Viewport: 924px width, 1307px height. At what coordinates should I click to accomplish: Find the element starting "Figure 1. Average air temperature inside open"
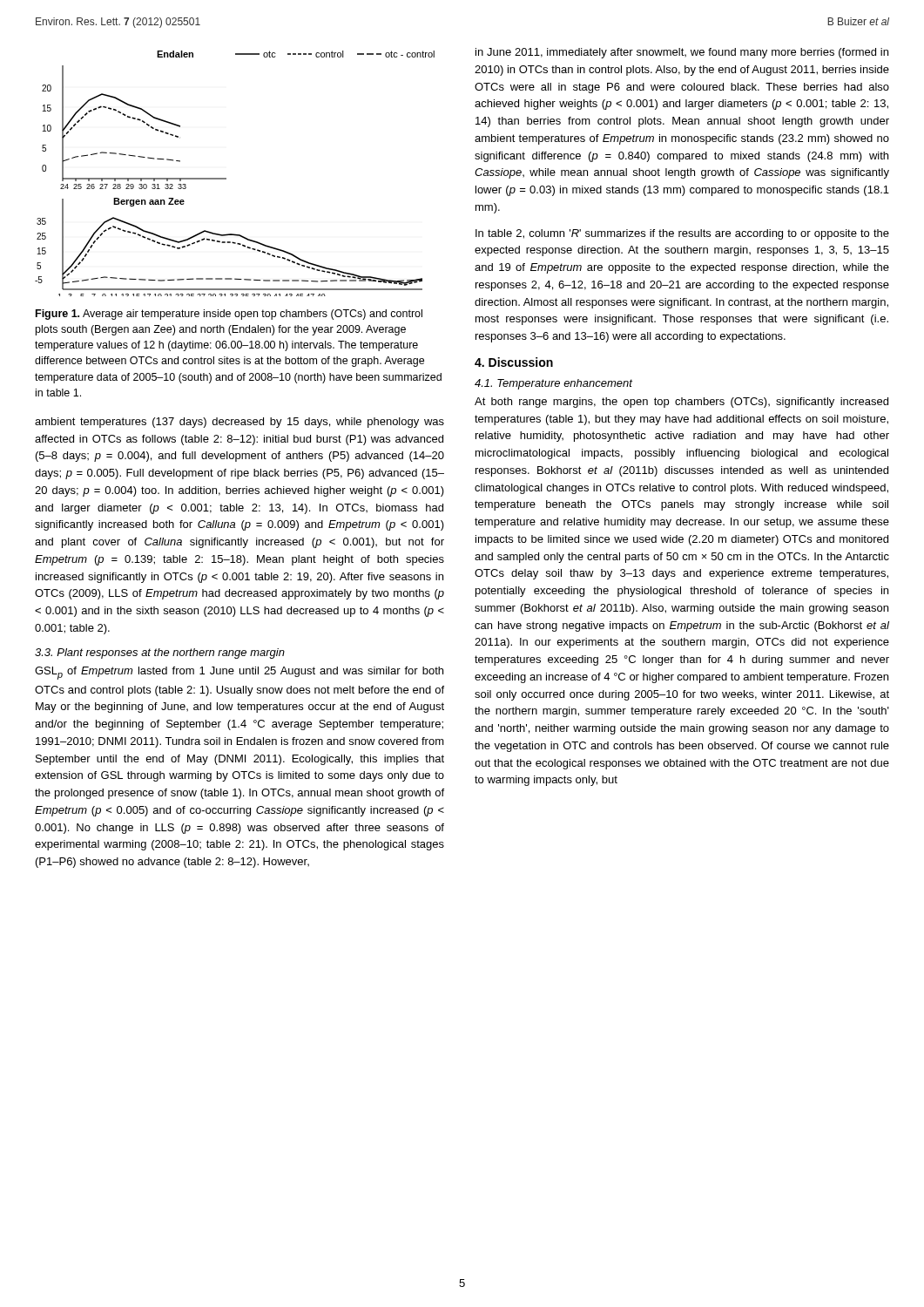[x=238, y=353]
